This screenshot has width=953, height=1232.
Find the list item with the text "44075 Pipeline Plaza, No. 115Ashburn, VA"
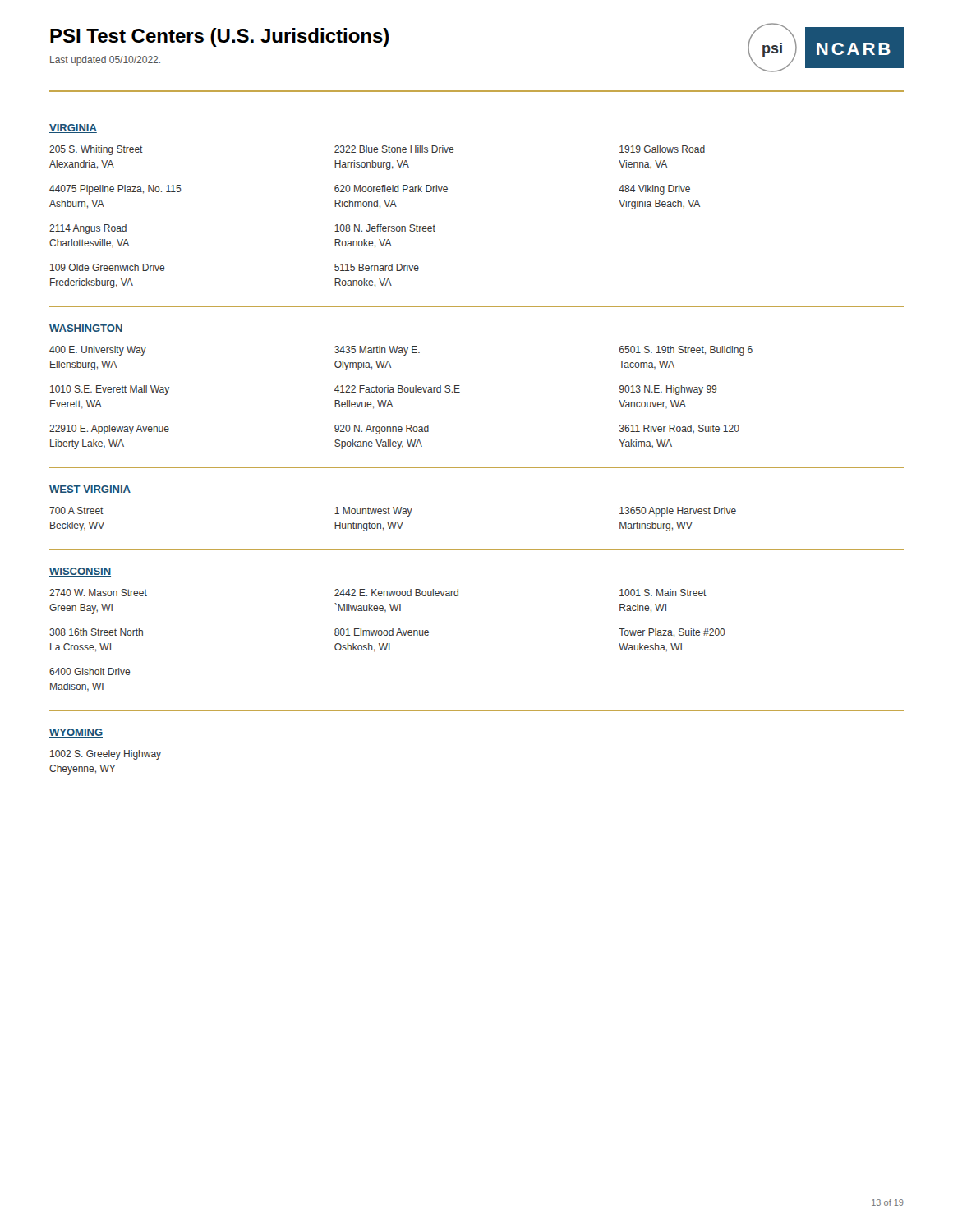[183, 196]
